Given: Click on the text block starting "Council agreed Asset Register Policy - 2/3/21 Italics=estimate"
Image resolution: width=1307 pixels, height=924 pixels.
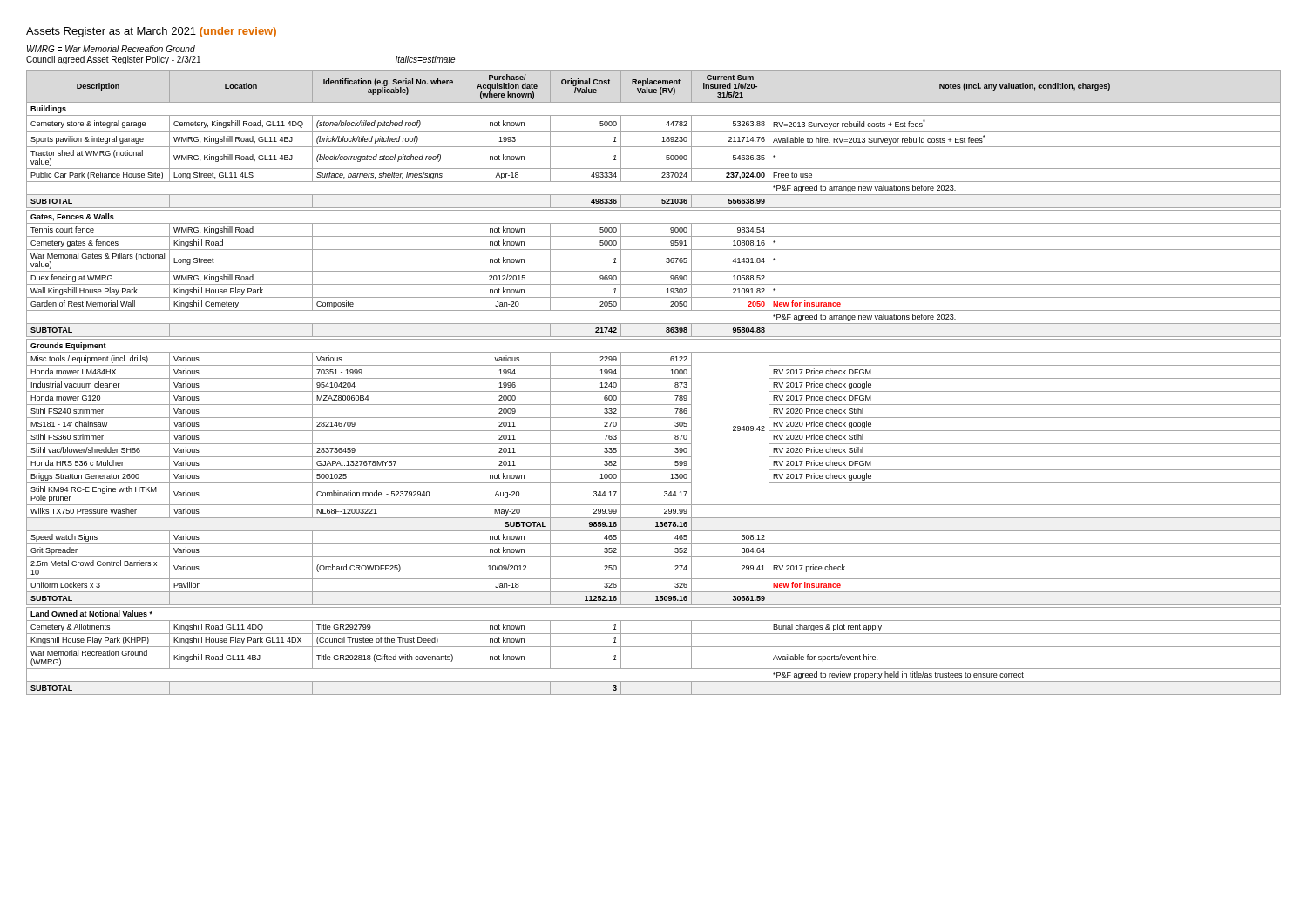Looking at the screenshot, I should (x=241, y=60).
